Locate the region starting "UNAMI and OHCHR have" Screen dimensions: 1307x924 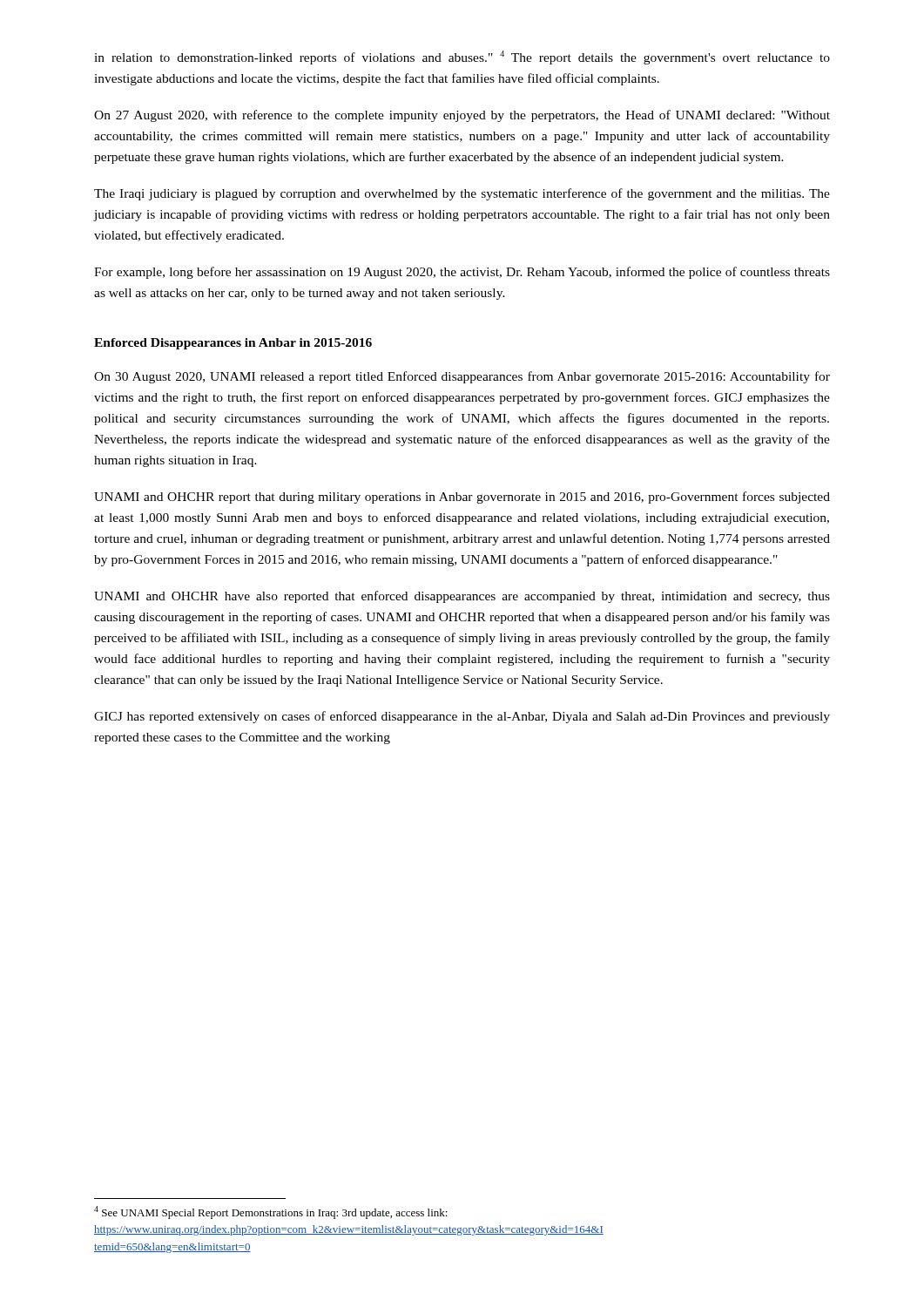pyautogui.click(x=462, y=638)
